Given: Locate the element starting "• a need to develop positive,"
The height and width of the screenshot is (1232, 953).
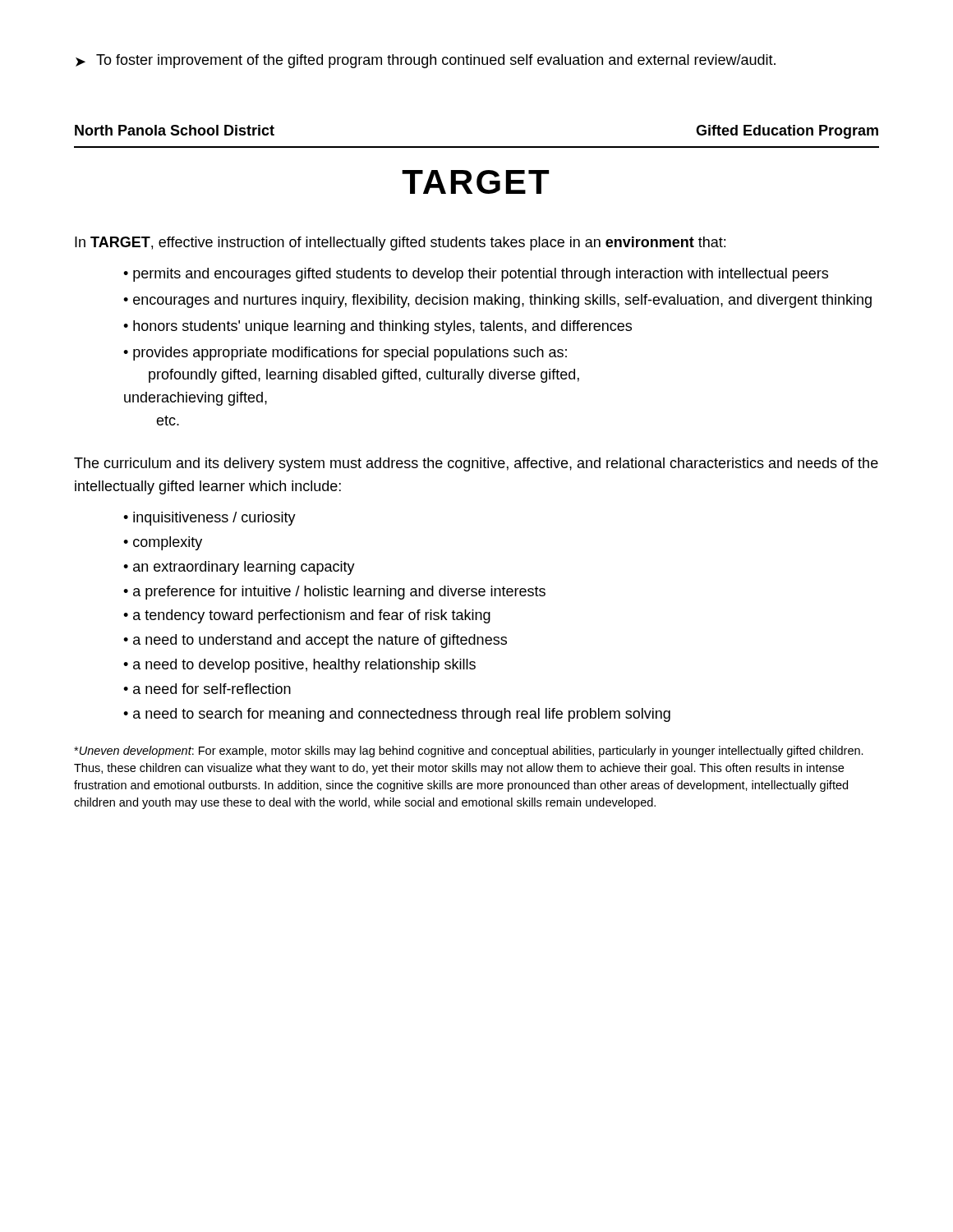Looking at the screenshot, I should point(300,665).
